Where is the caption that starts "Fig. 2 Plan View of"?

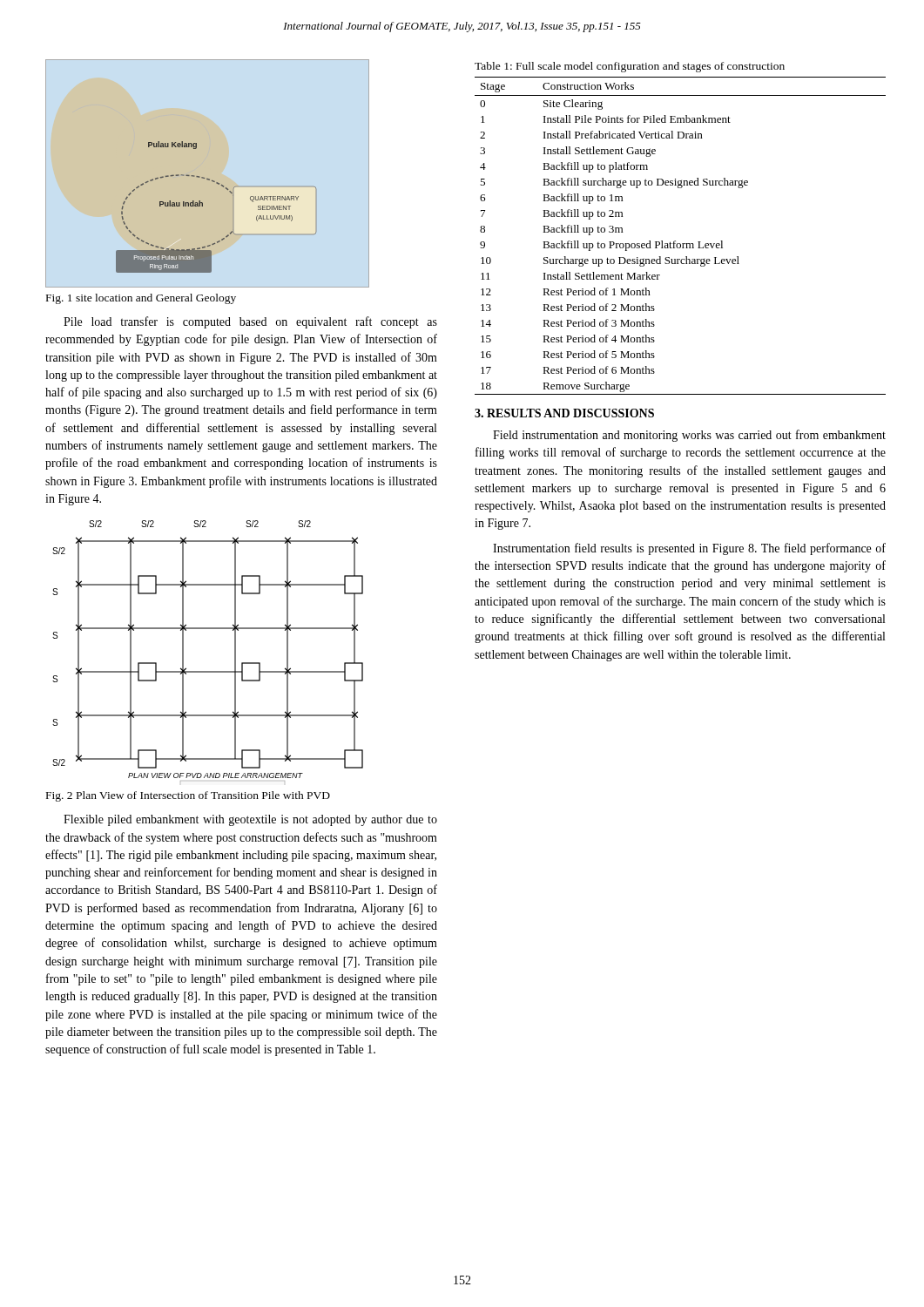(188, 795)
